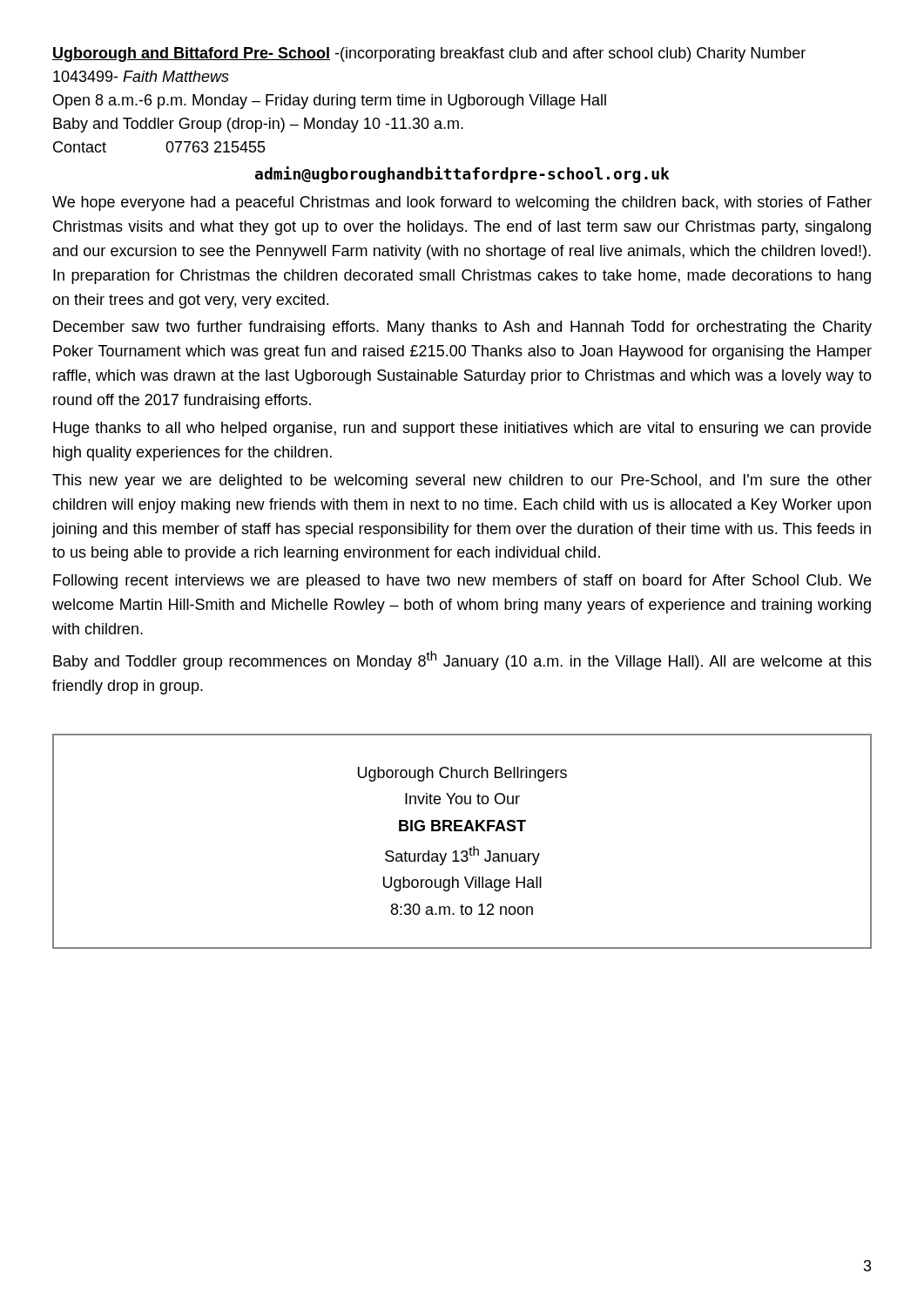
Task: Find the text block with the text "Following recent interviews we are pleased"
Action: pyautogui.click(x=462, y=605)
